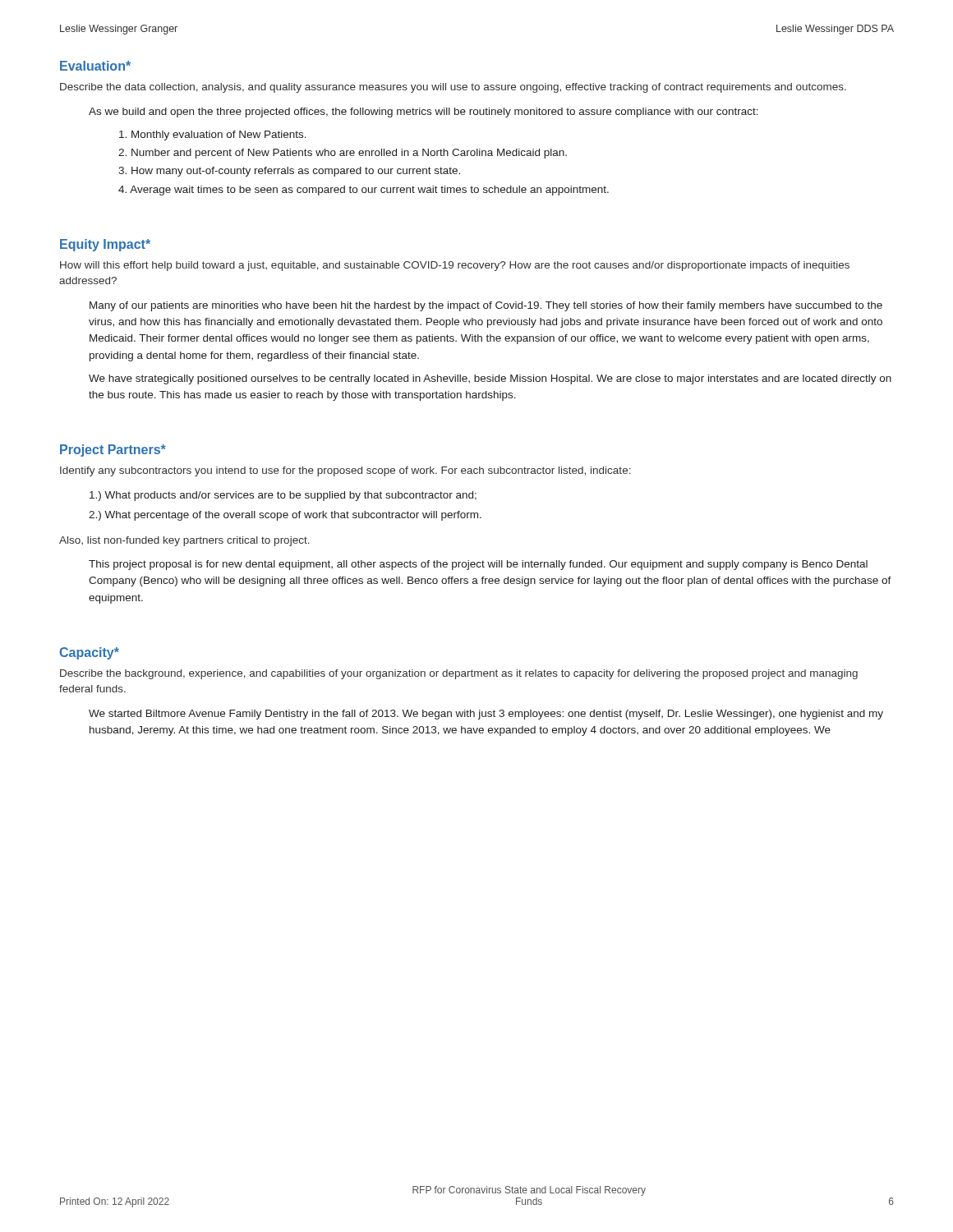Locate the text starting ") What products and/or services are to"
The image size is (953, 1232).
[283, 495]
